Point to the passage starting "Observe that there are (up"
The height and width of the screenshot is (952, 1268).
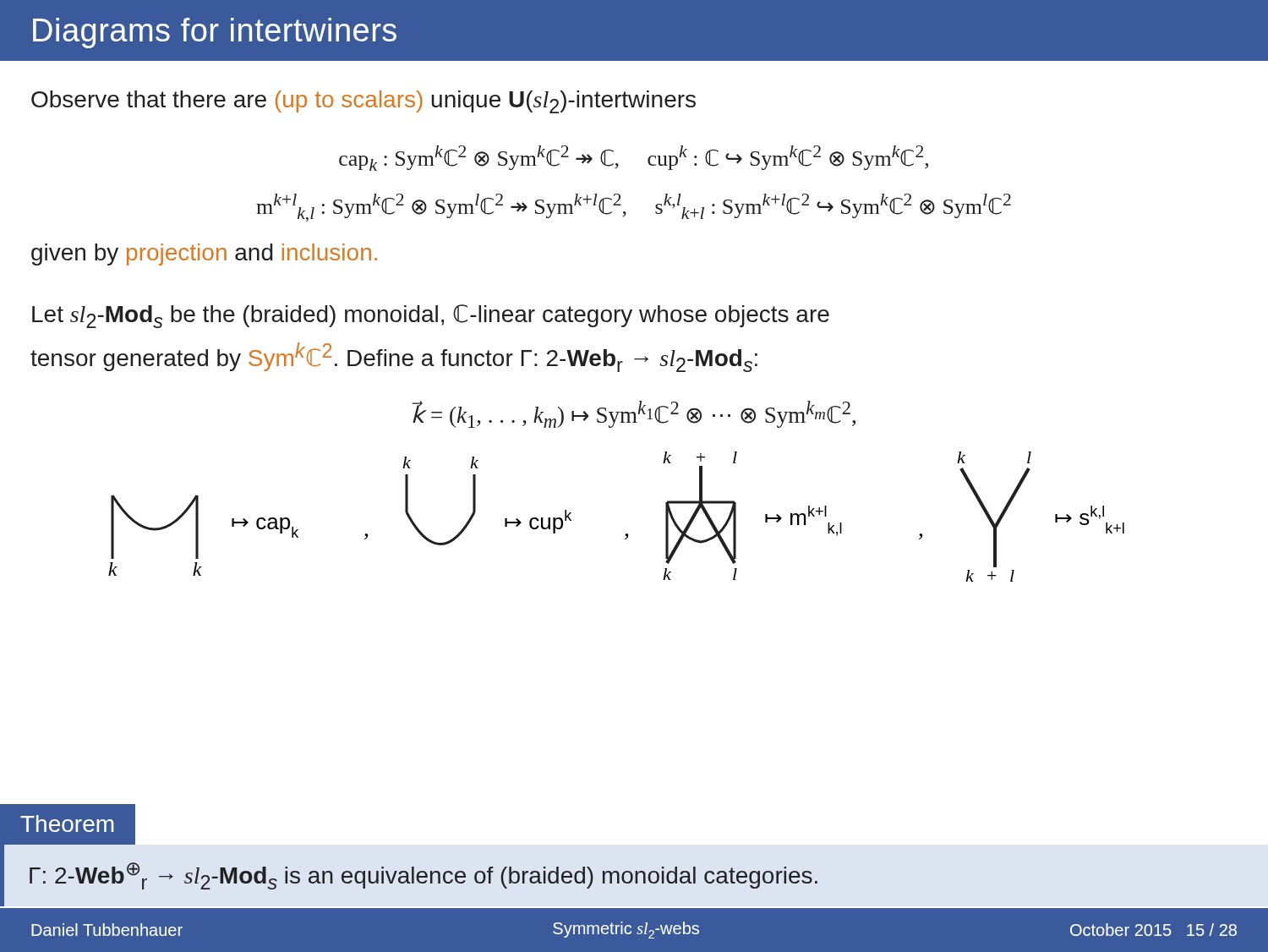coord(364,102)
